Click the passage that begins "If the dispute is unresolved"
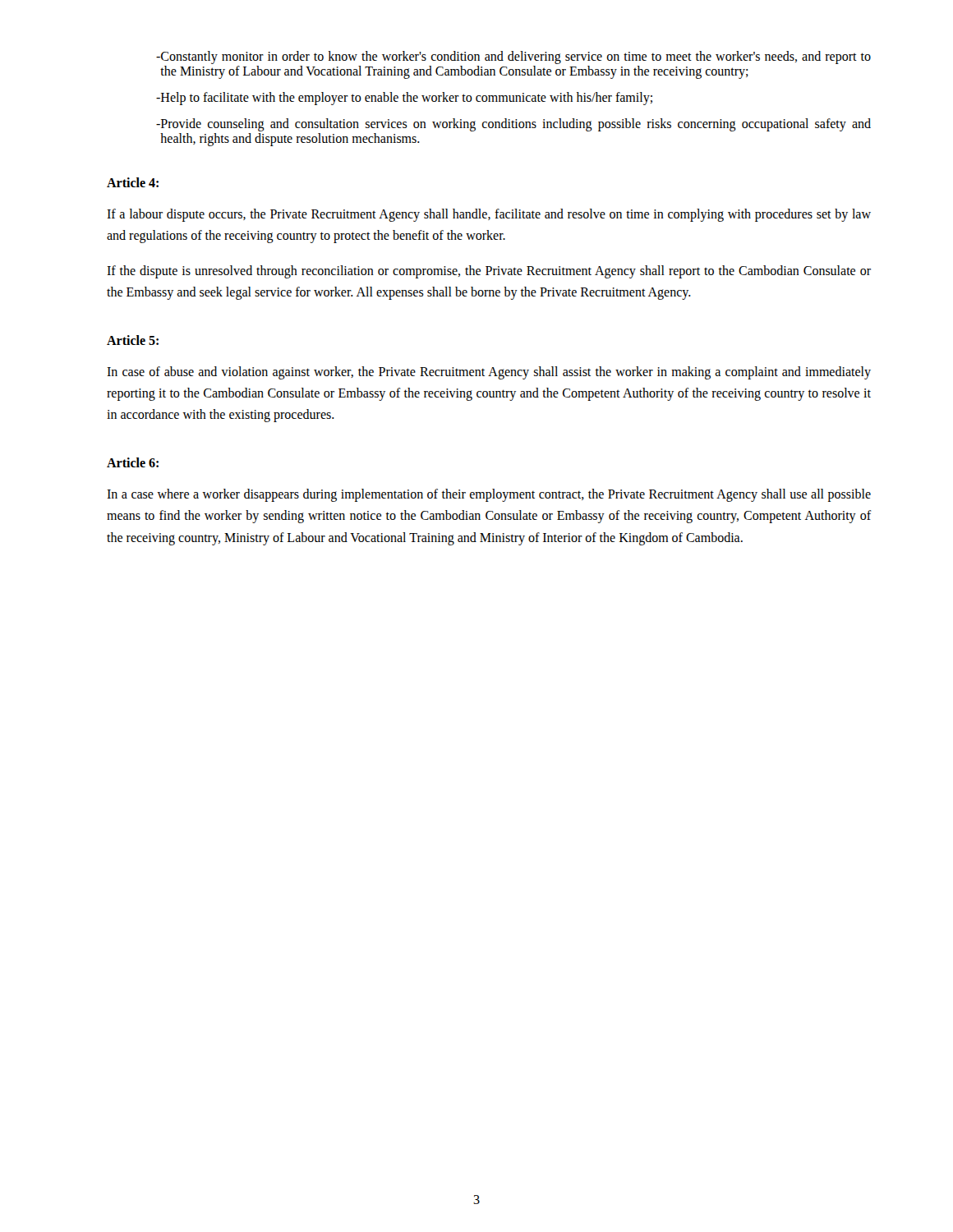Image resolution: width=953 pixels, height=1232 pixels. tap(489, 281)
